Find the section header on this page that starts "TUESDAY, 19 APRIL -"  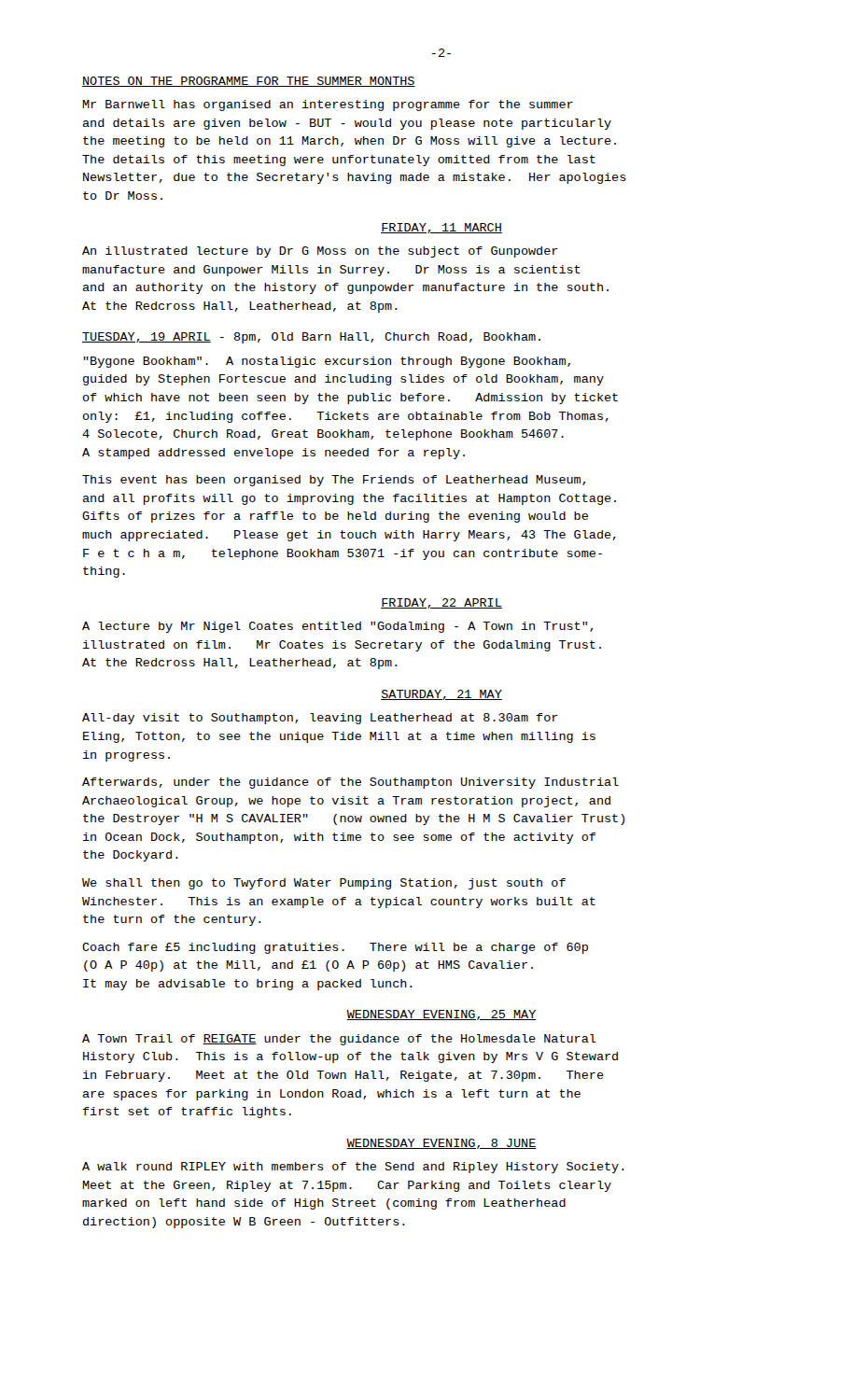[313, 338]
